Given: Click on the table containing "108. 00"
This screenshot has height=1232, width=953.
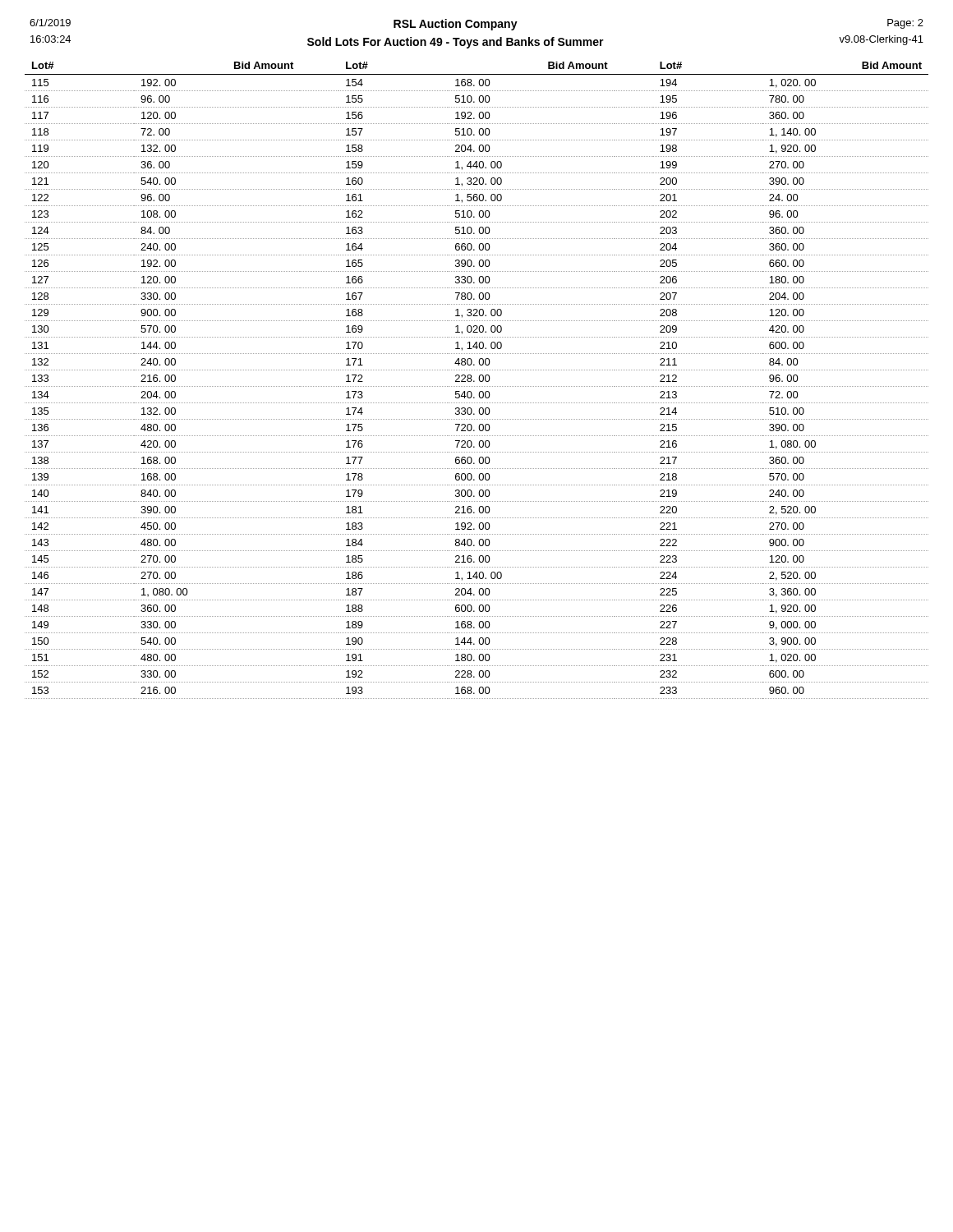Looking at the screenshot, I should (x=476, y=378).
